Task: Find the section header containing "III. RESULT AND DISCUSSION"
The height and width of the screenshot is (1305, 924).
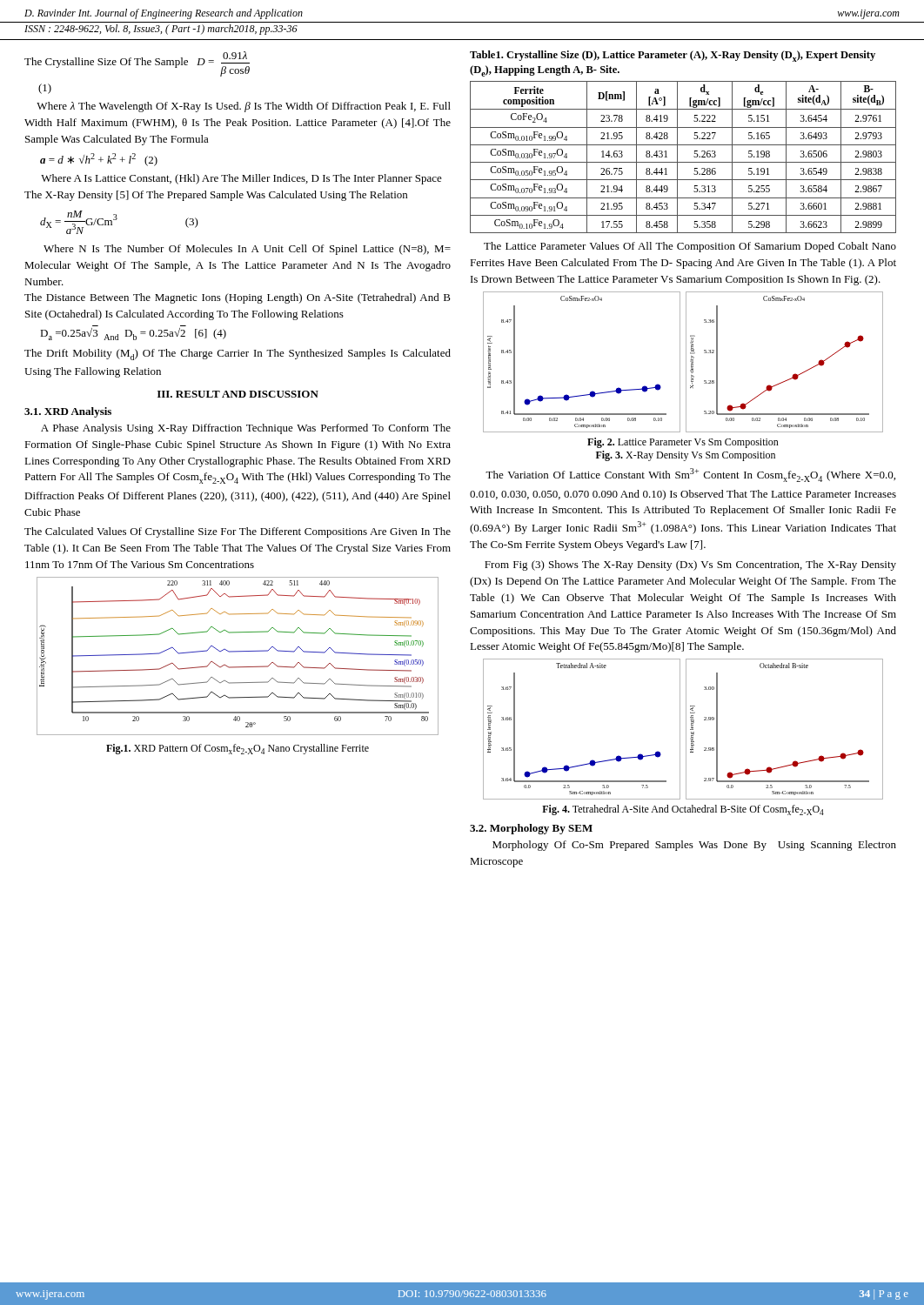Action: [x=238, y=394]
